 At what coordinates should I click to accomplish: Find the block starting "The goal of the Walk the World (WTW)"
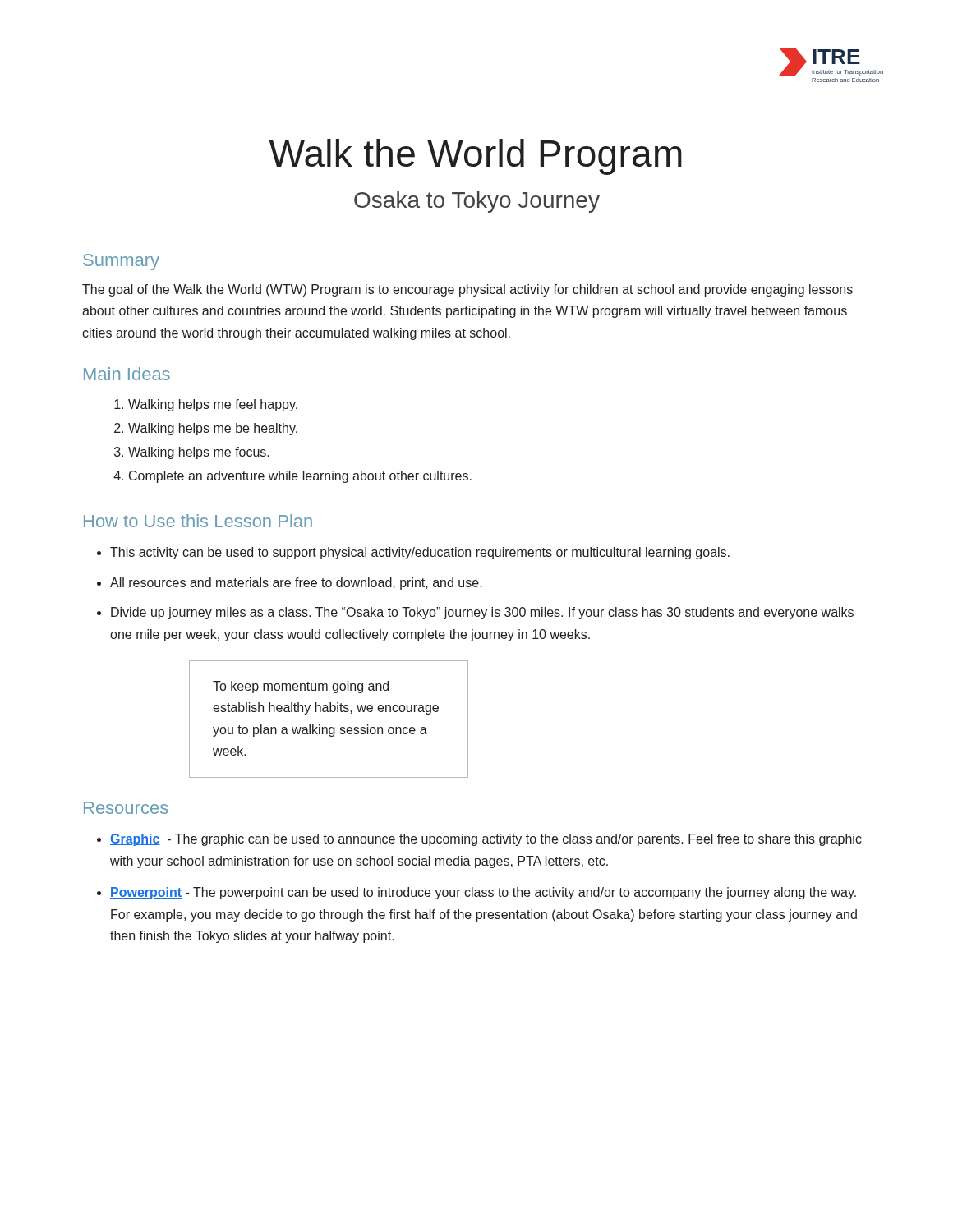pyautogui.click(x=468, y=311)
